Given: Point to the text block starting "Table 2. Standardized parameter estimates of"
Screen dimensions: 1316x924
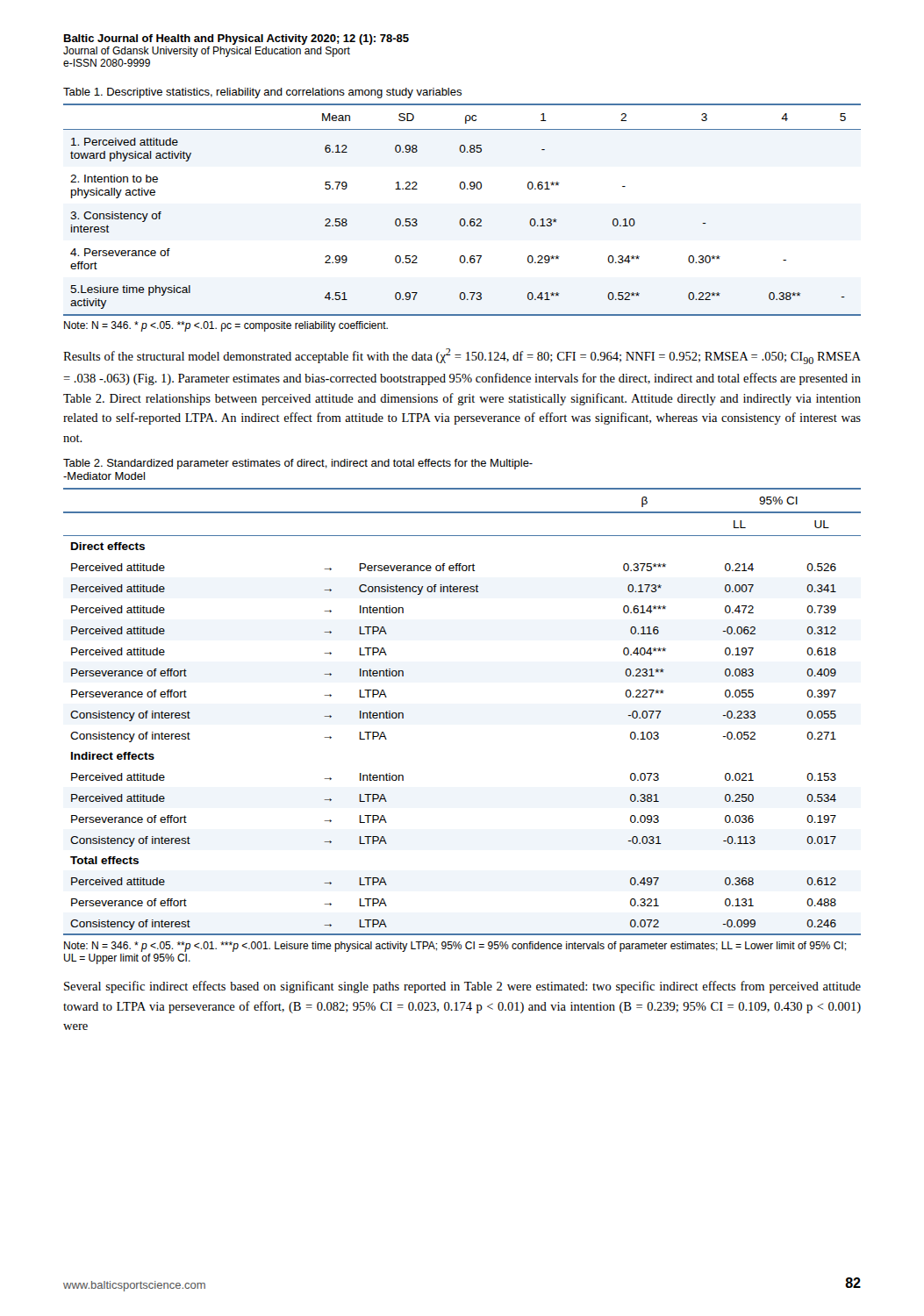Looking at the screenshot, I should (x=298, y=470).
